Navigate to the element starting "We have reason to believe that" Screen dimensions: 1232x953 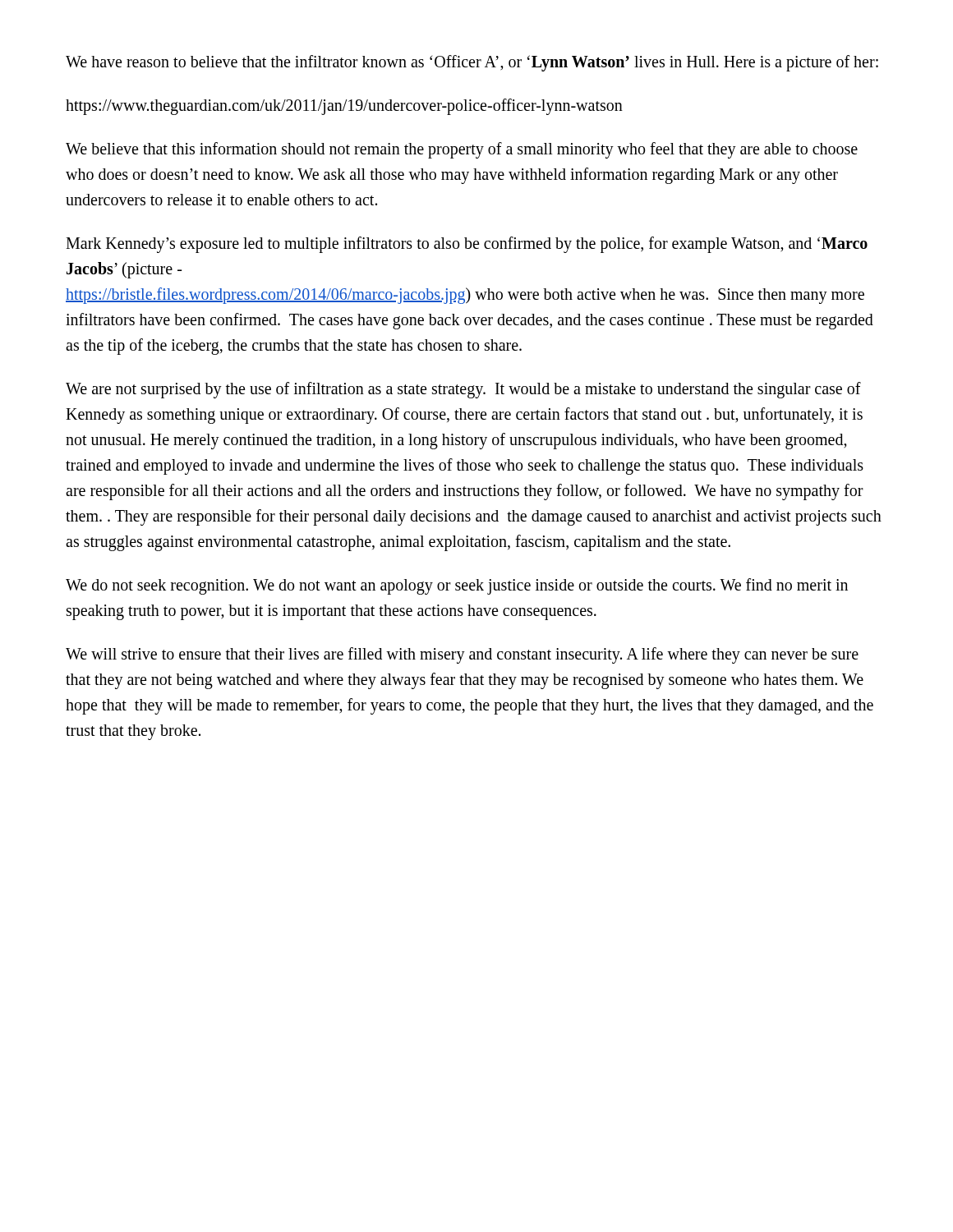coord(472,62)
